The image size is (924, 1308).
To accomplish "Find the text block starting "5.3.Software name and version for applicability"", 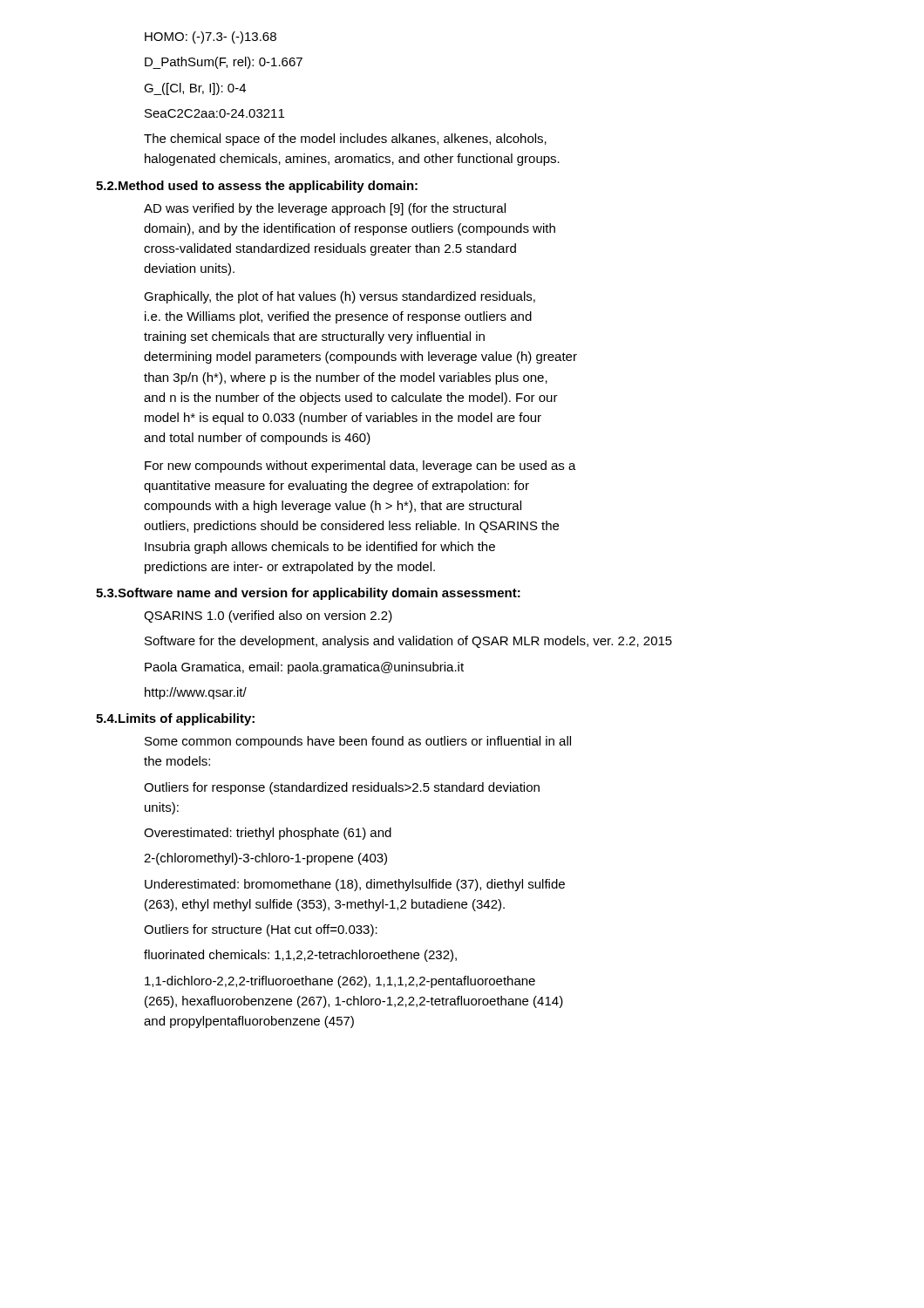I will tap(308, 593).
